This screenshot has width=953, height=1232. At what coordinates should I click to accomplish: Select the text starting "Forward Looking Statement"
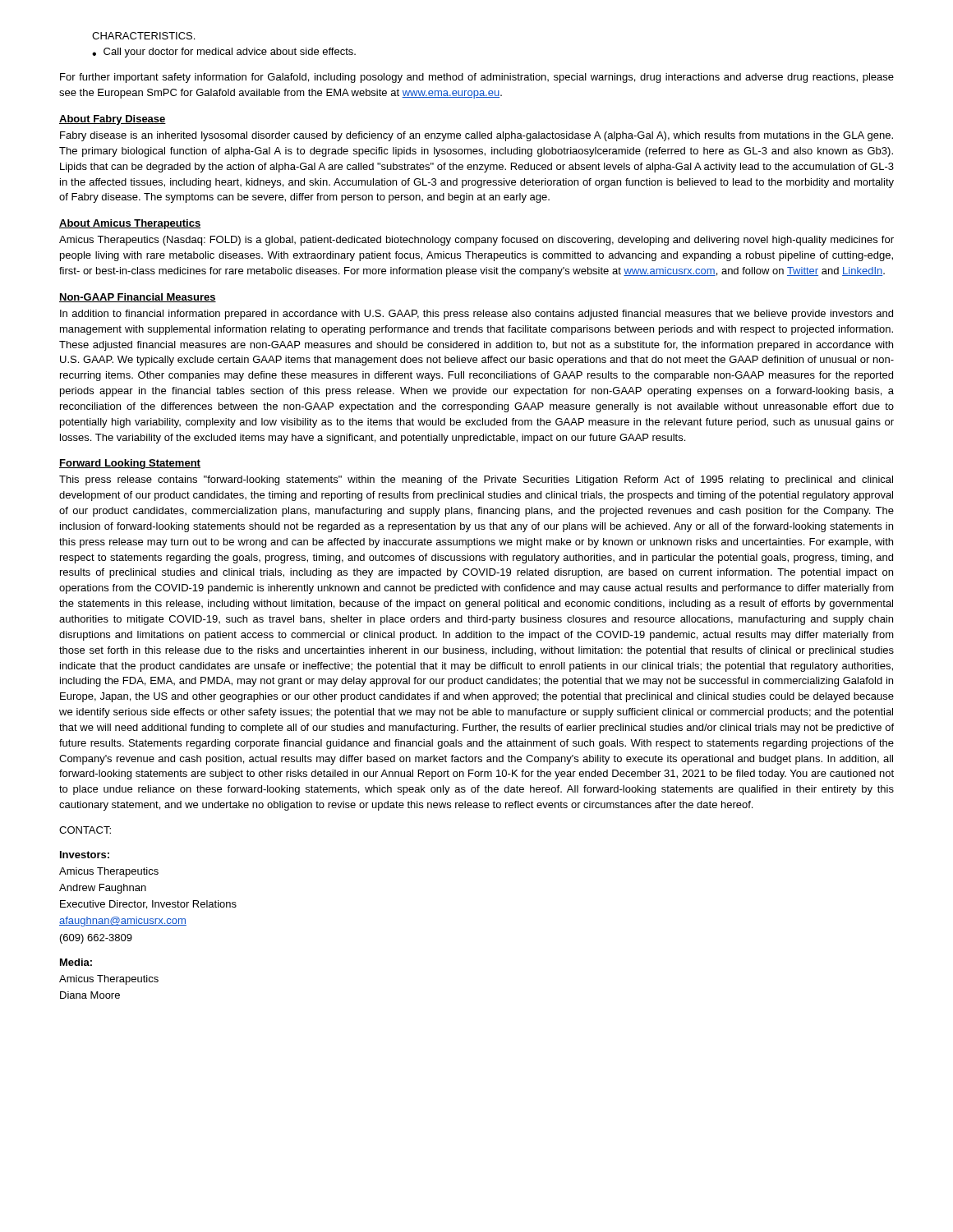130,463
